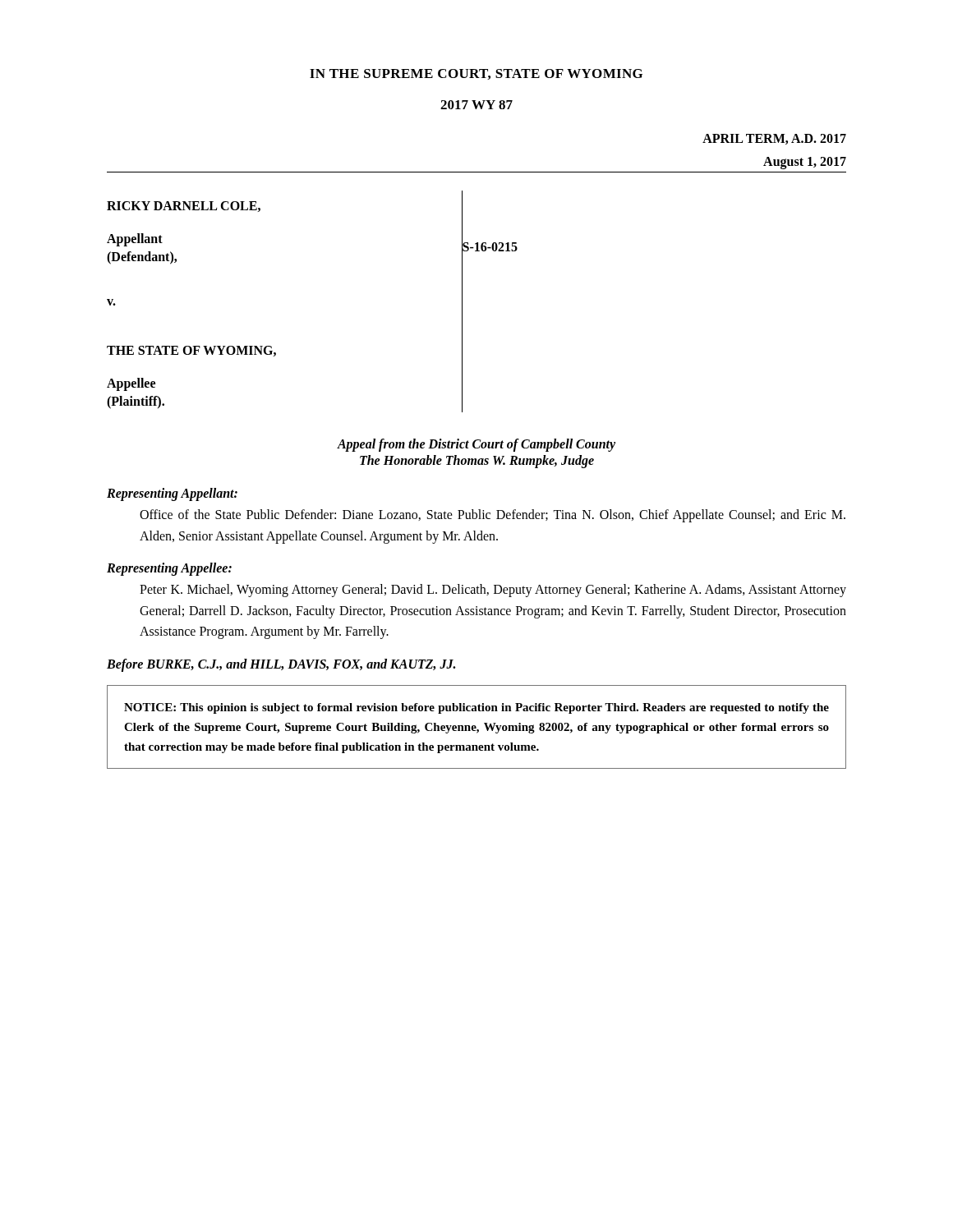The width and height of the screenshot is (953, 1232).
Task: Locate the text block that says "Before BURKE, C.J., and HILL,"
Action: click(282, 664)
